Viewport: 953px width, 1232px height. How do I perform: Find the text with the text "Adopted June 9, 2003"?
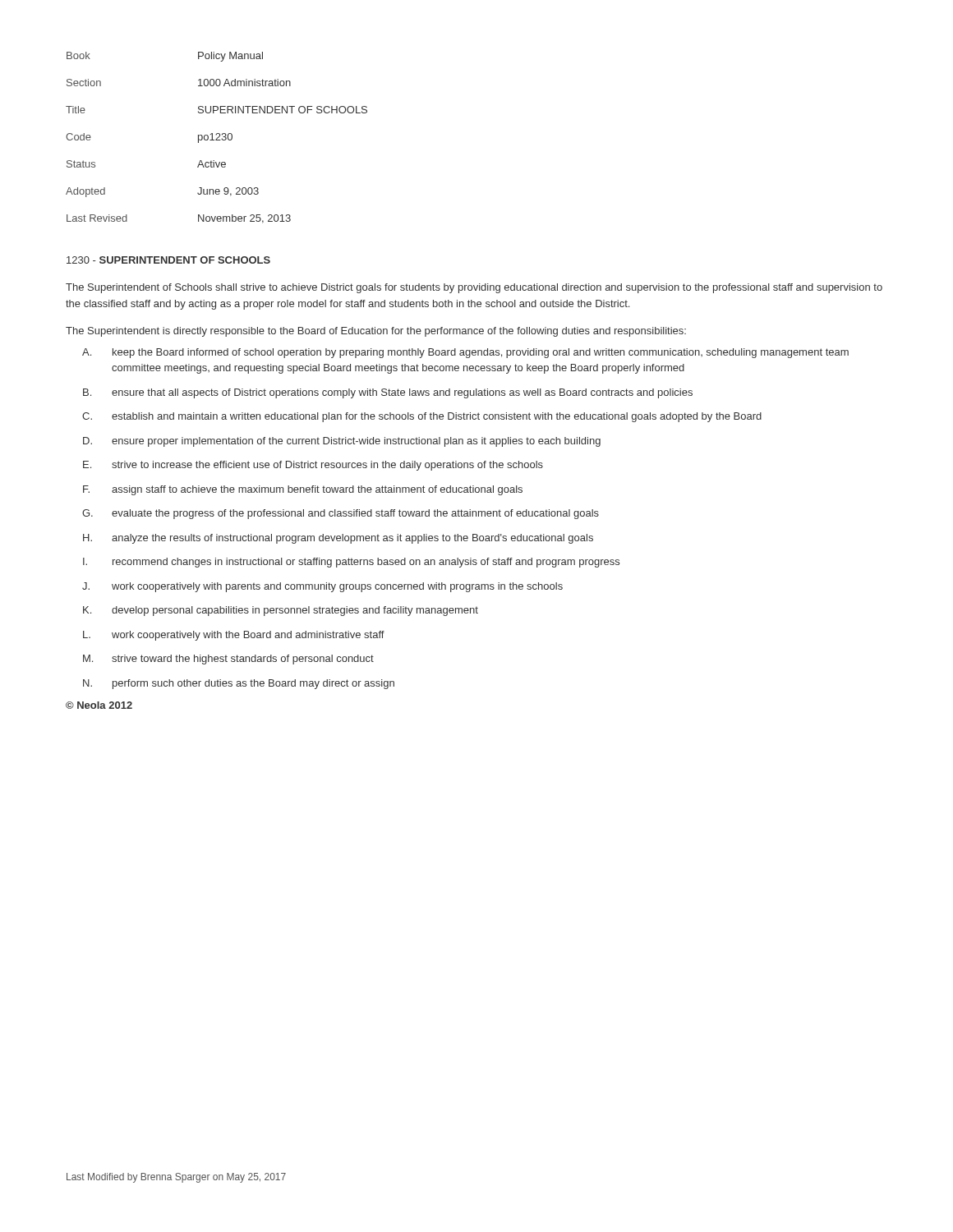click(81, 193)
